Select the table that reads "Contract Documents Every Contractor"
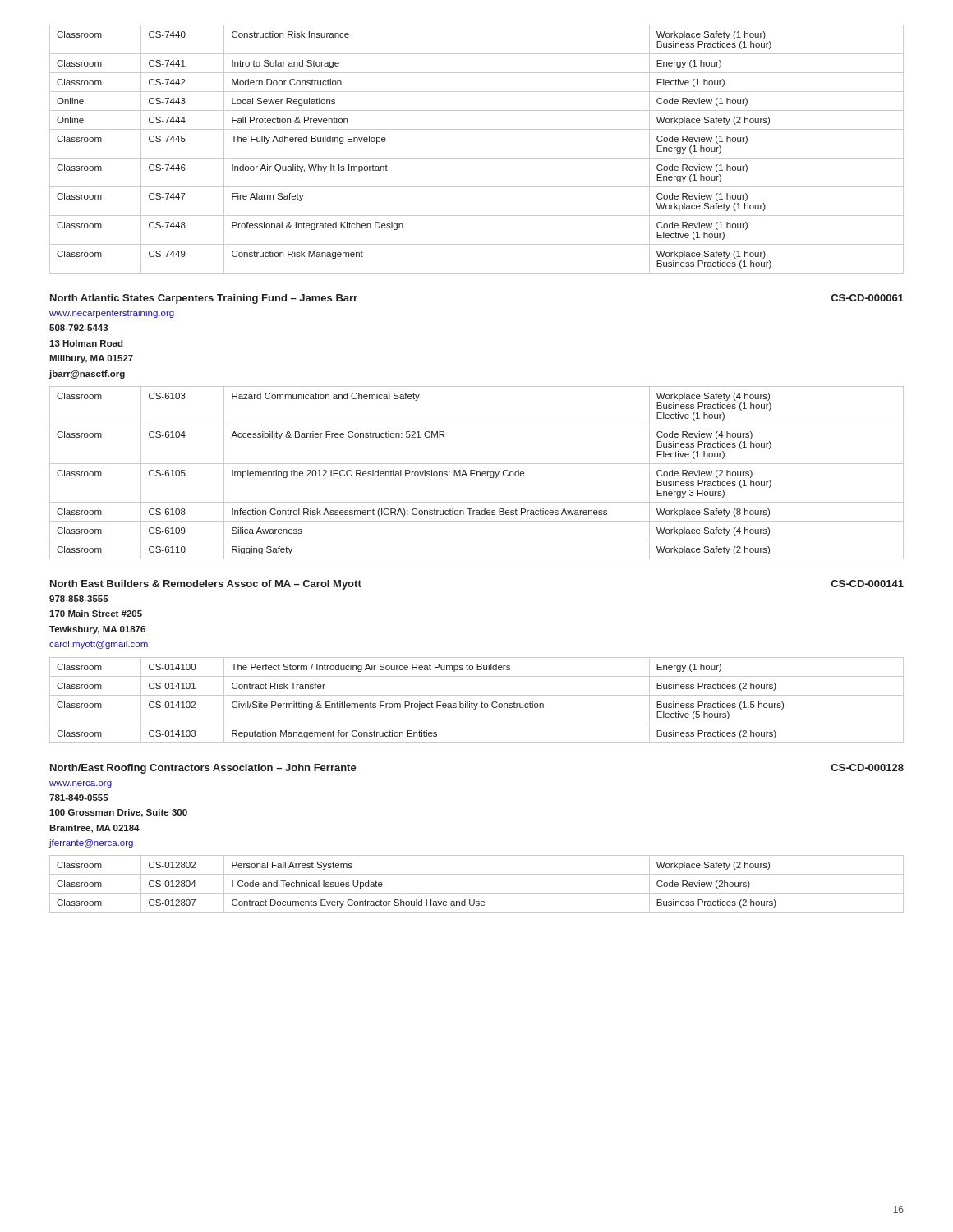Screen dimensions: 1232x953 (x=476, y=884)
